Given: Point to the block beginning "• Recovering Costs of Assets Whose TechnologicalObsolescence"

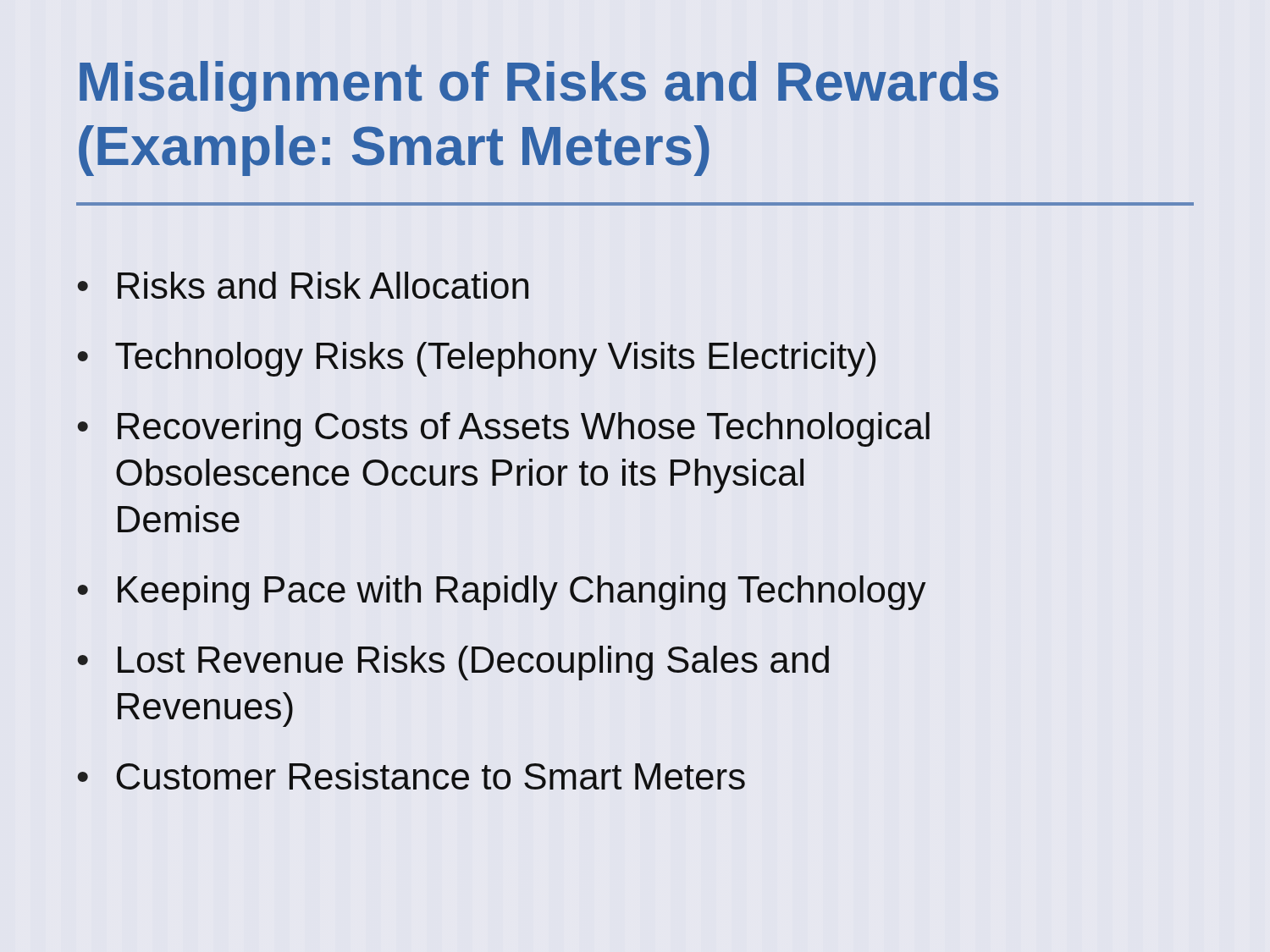Looking at the screenshot, I should pos(504,473).
